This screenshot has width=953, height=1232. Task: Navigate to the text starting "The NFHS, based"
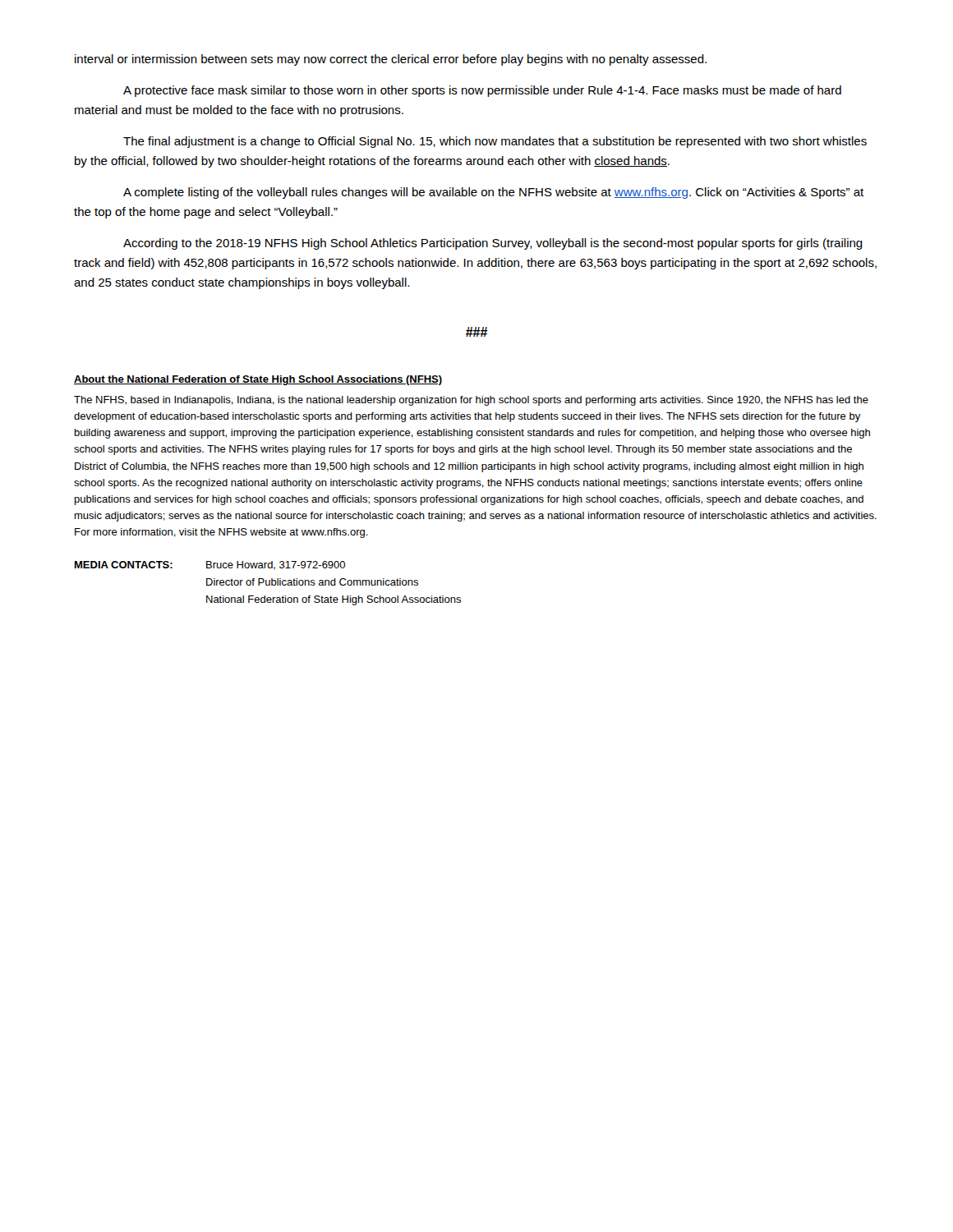tap(476, 466)
